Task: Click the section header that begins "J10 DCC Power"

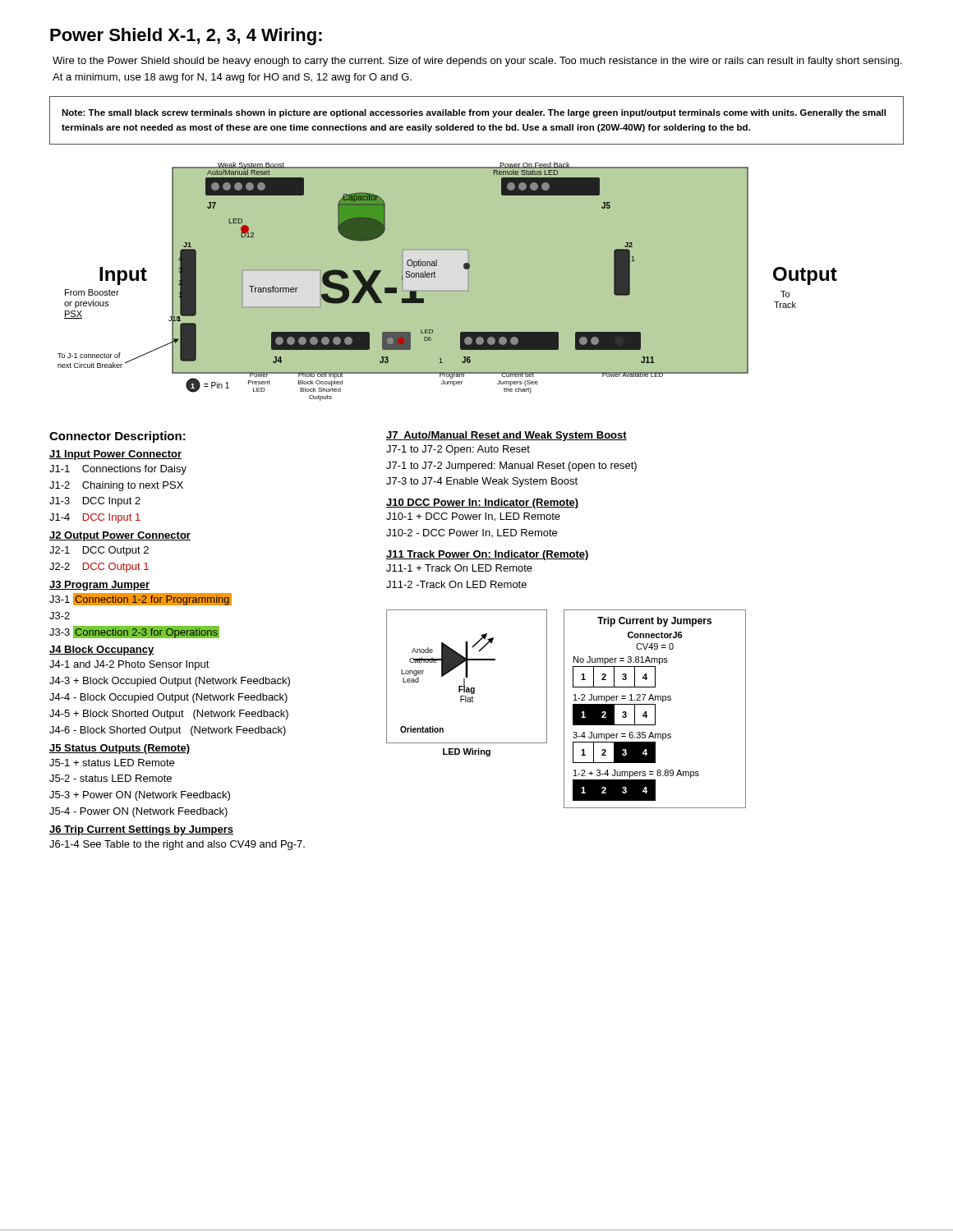Action: 482,503
